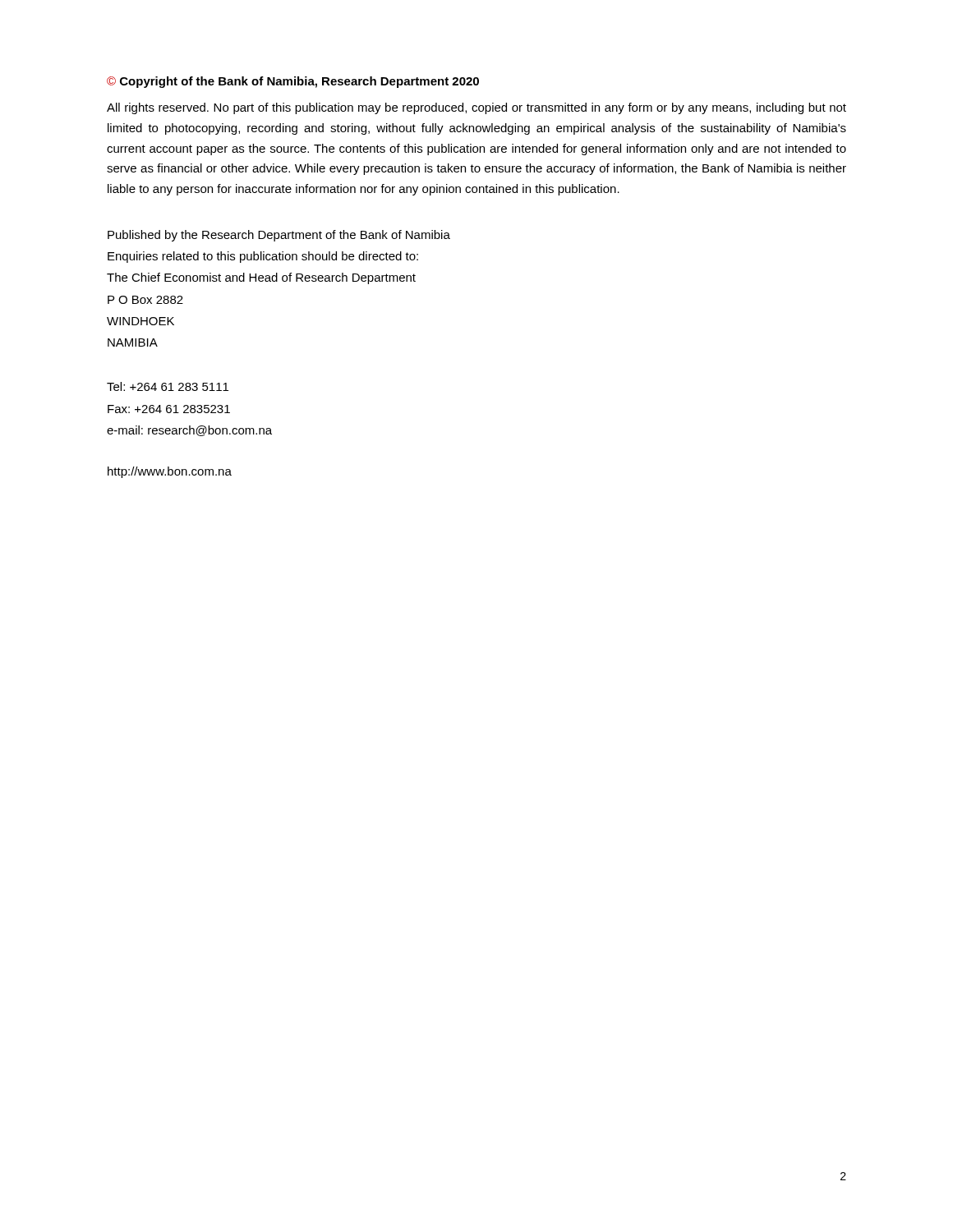Select the text block that reads "All rights reserved. No part"
Viewport: 953px width, 1232px height.
tap(476, 148)
